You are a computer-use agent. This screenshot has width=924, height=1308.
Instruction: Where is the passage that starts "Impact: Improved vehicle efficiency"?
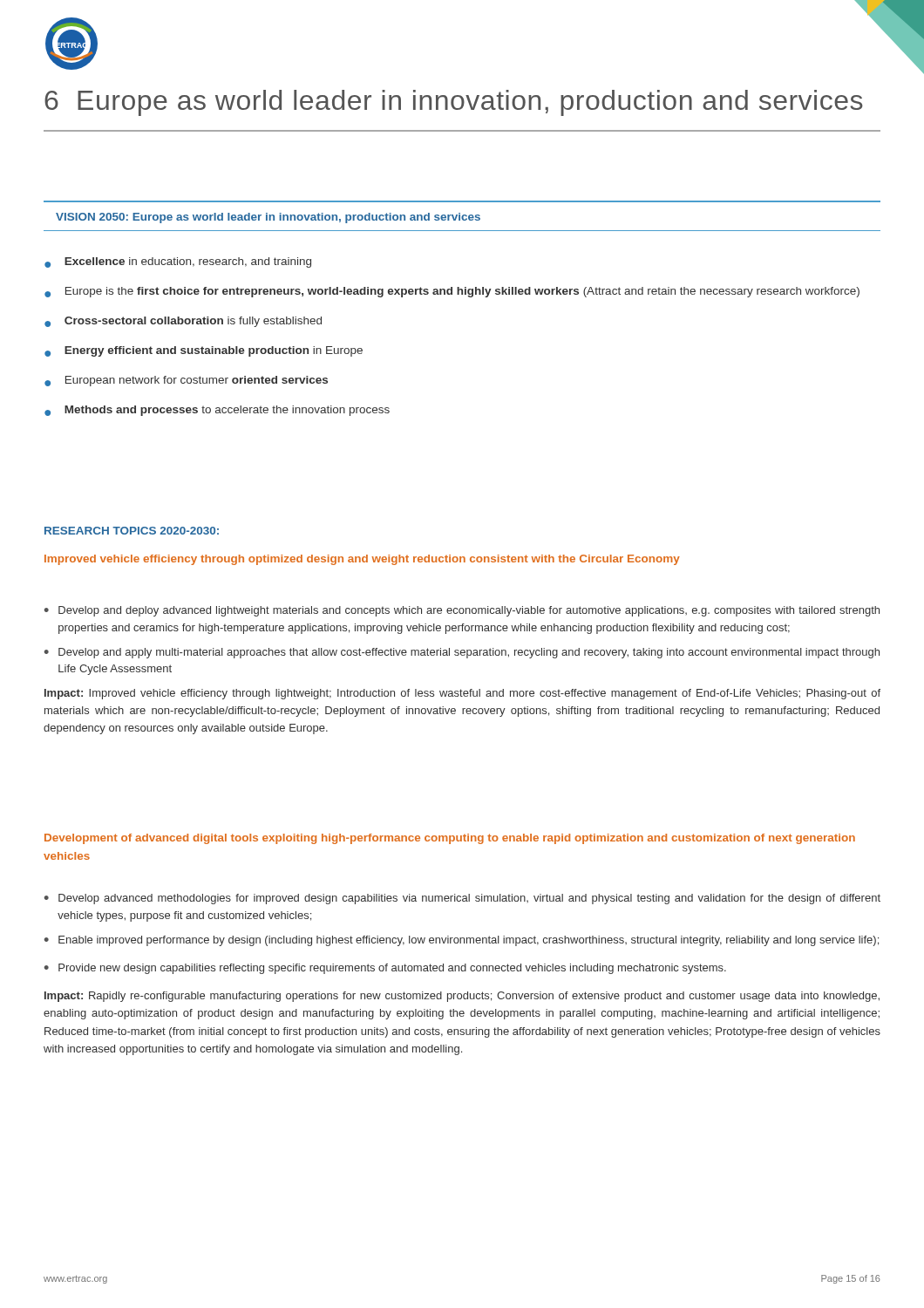coord(462,710)
